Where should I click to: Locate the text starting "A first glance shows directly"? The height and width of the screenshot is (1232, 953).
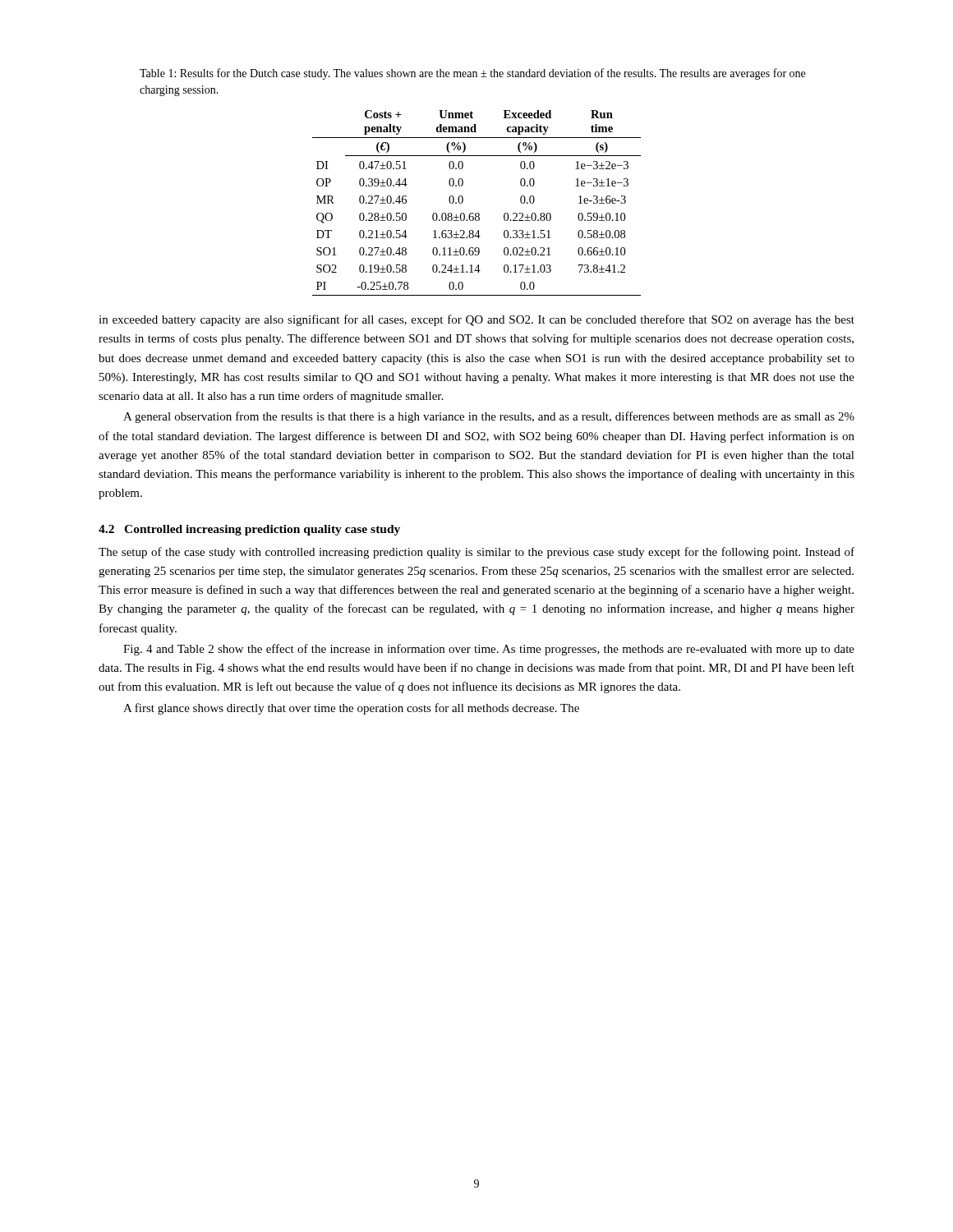pos(476,708)
